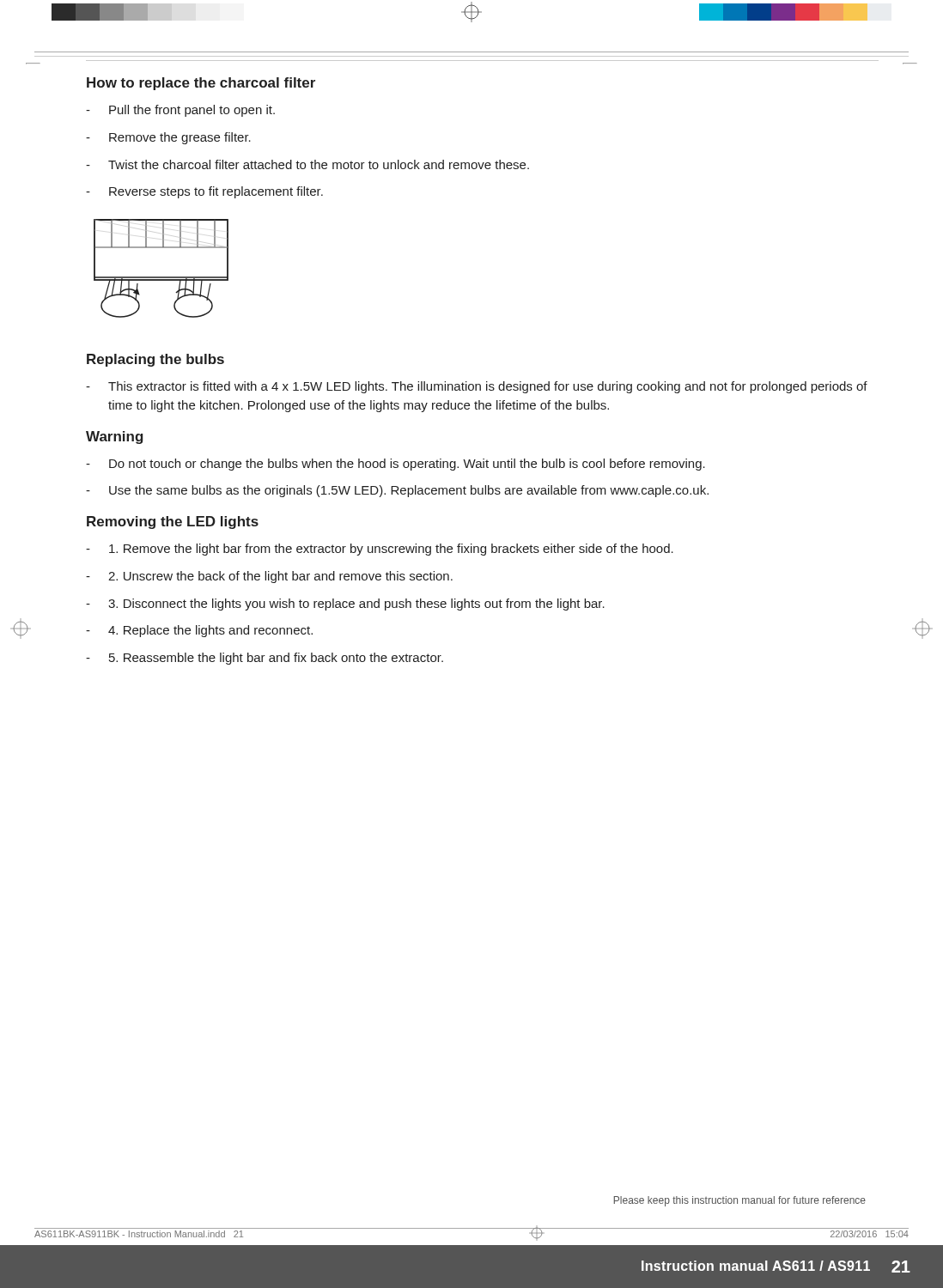This screenshot has height=1288, width=943.
Task: Find the text starting "- Remove the grease filter."
Action: tap(169, 137)
